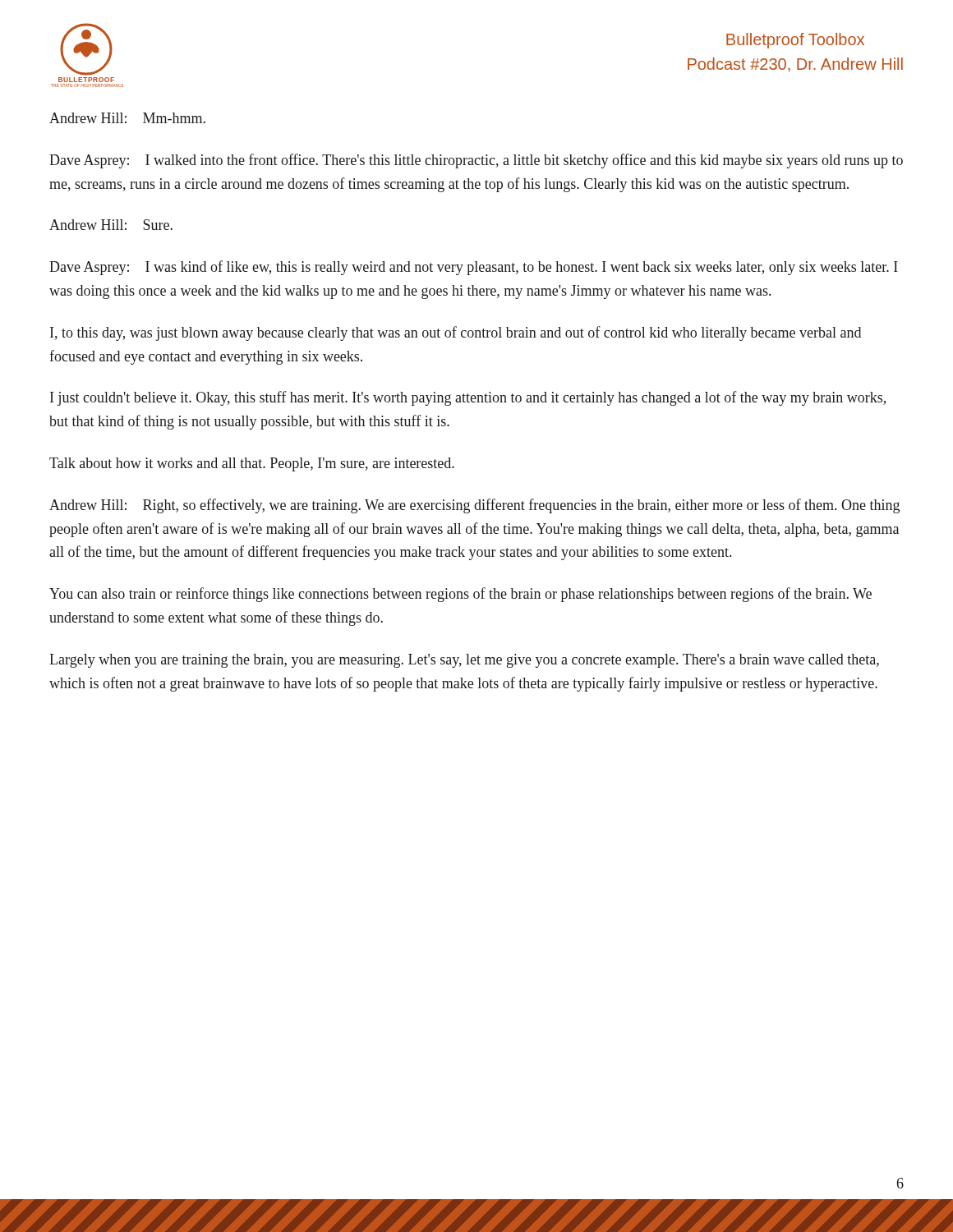This screenshot has width=953, height=1232.
Task: Find "Andrew Hill: Mm-hmm." on this page
Action: (128, 118)
